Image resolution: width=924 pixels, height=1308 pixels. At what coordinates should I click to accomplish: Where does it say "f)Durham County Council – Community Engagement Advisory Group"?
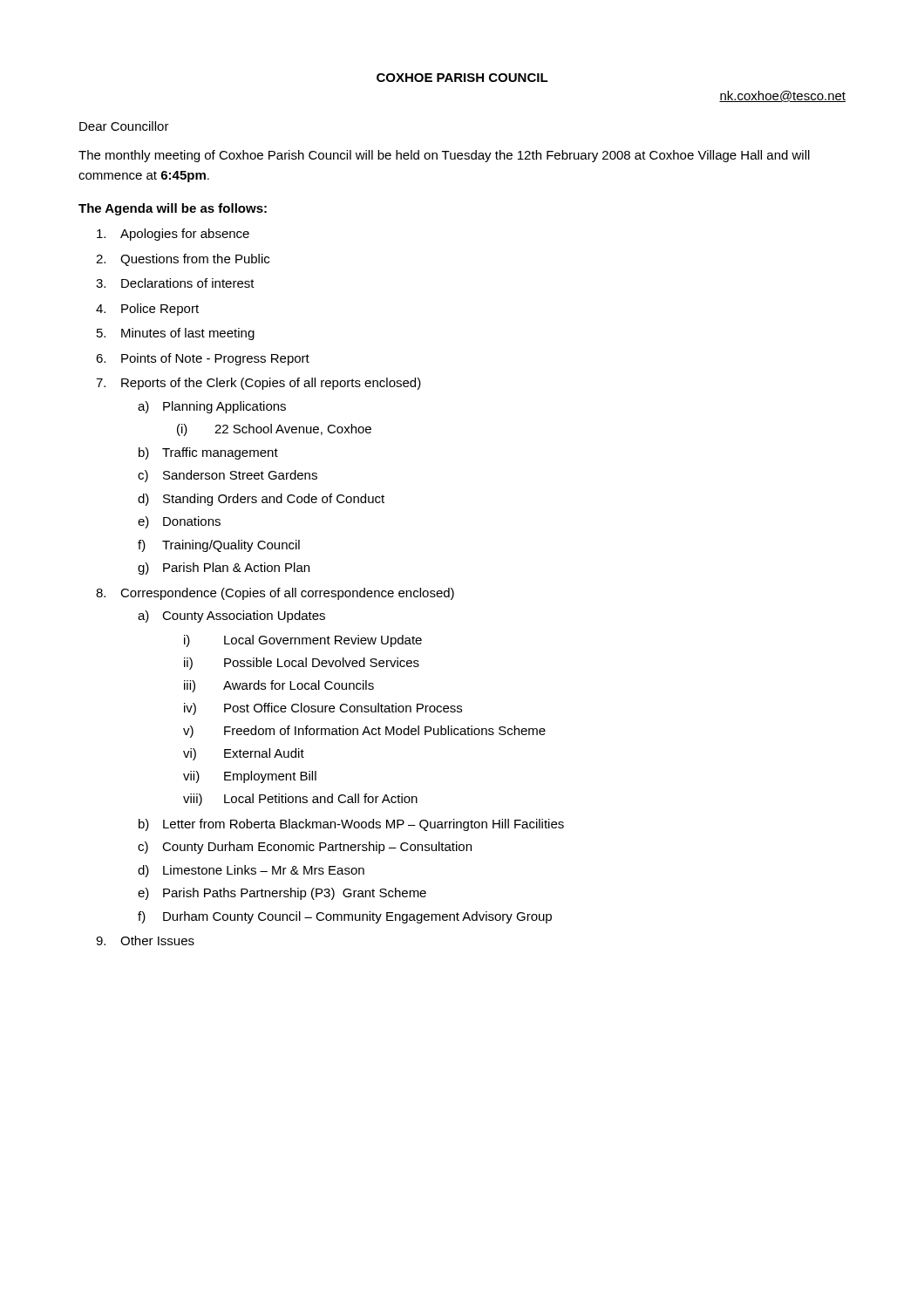coord(345,916)
